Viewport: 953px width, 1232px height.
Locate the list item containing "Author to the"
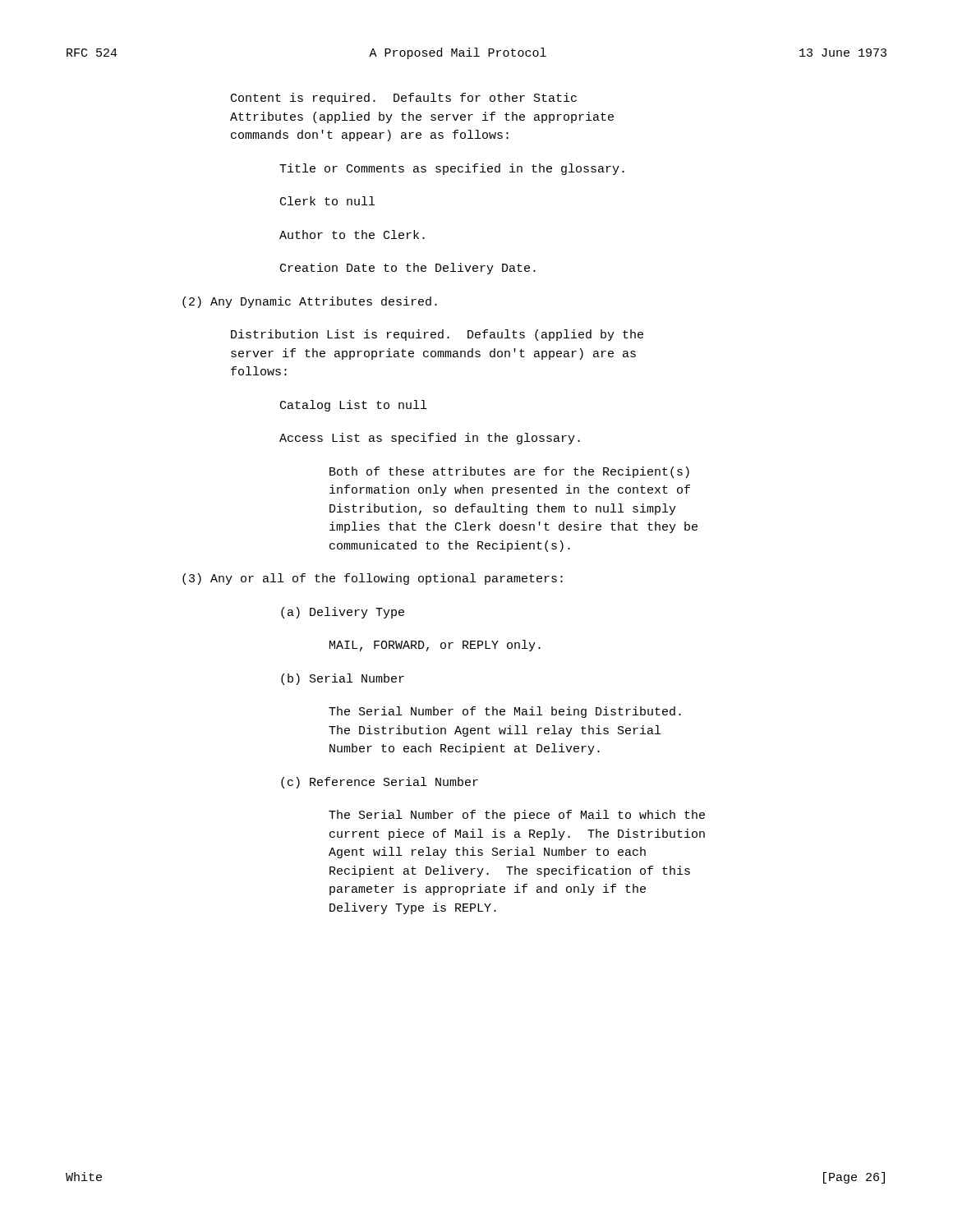pyautogui.click(x=353, y=236)
